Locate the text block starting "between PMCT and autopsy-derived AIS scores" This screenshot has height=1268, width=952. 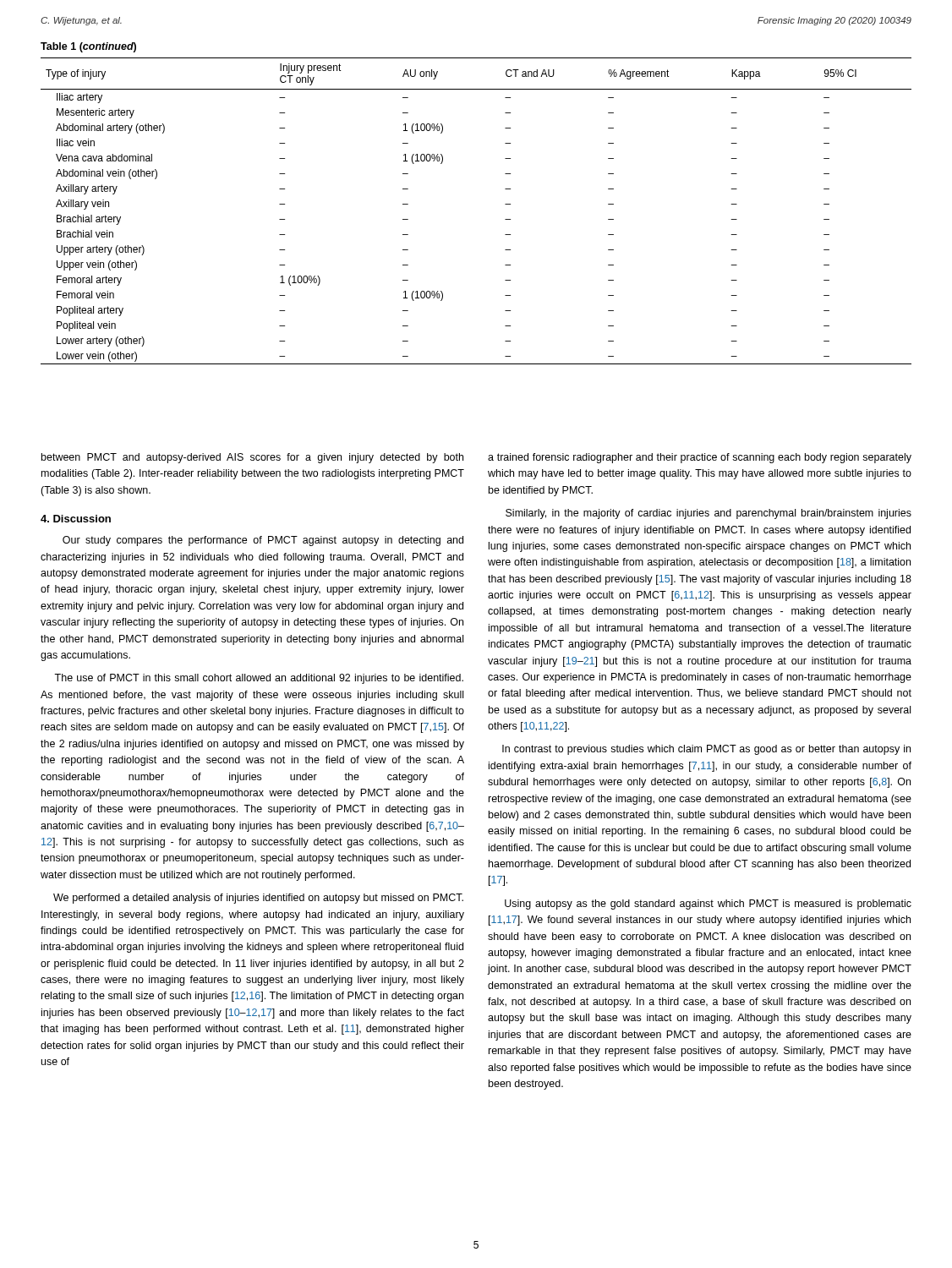[252, 474]
